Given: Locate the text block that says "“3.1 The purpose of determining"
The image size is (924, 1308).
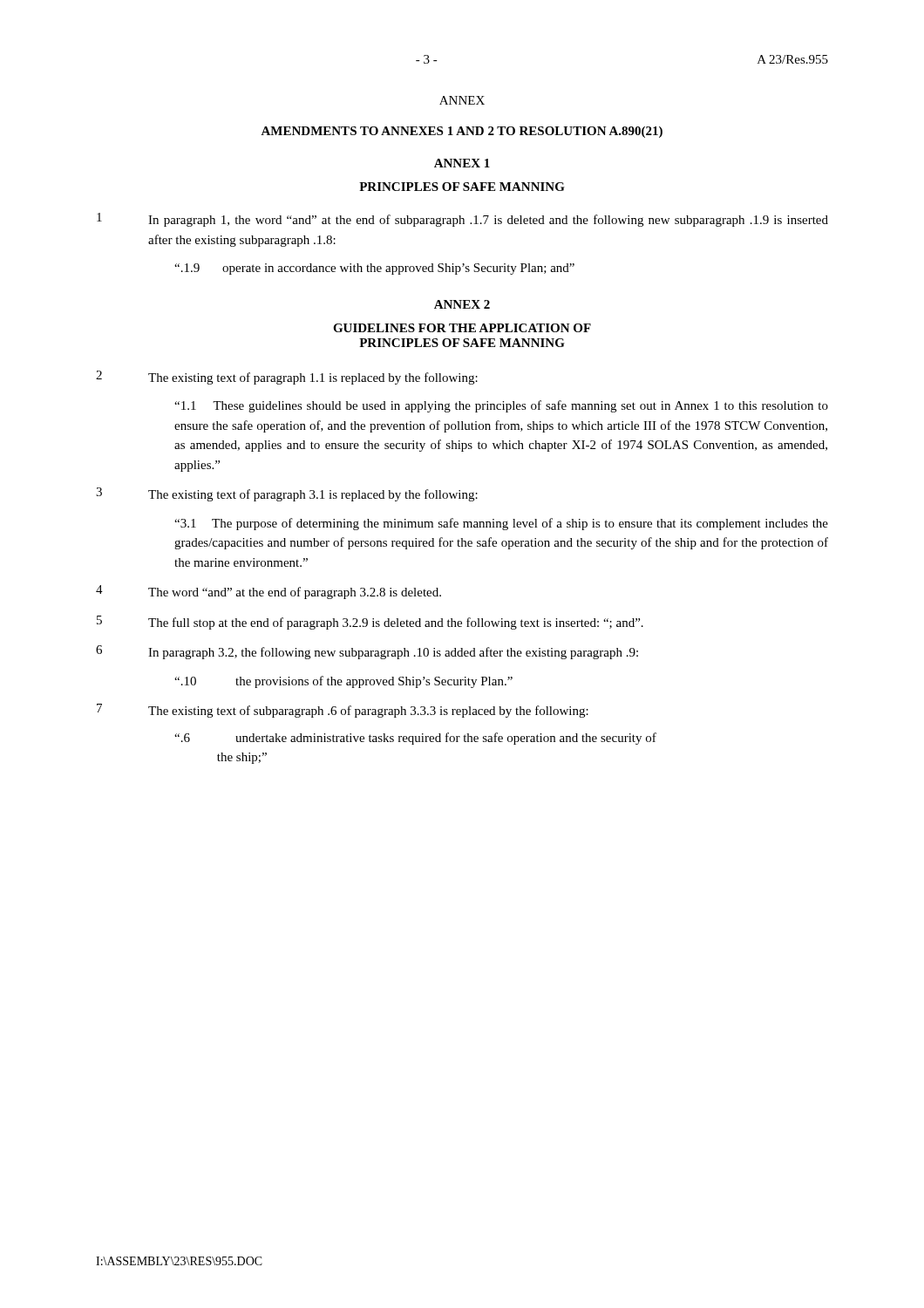Looking at the screenshot, I should tap(501, 542).
